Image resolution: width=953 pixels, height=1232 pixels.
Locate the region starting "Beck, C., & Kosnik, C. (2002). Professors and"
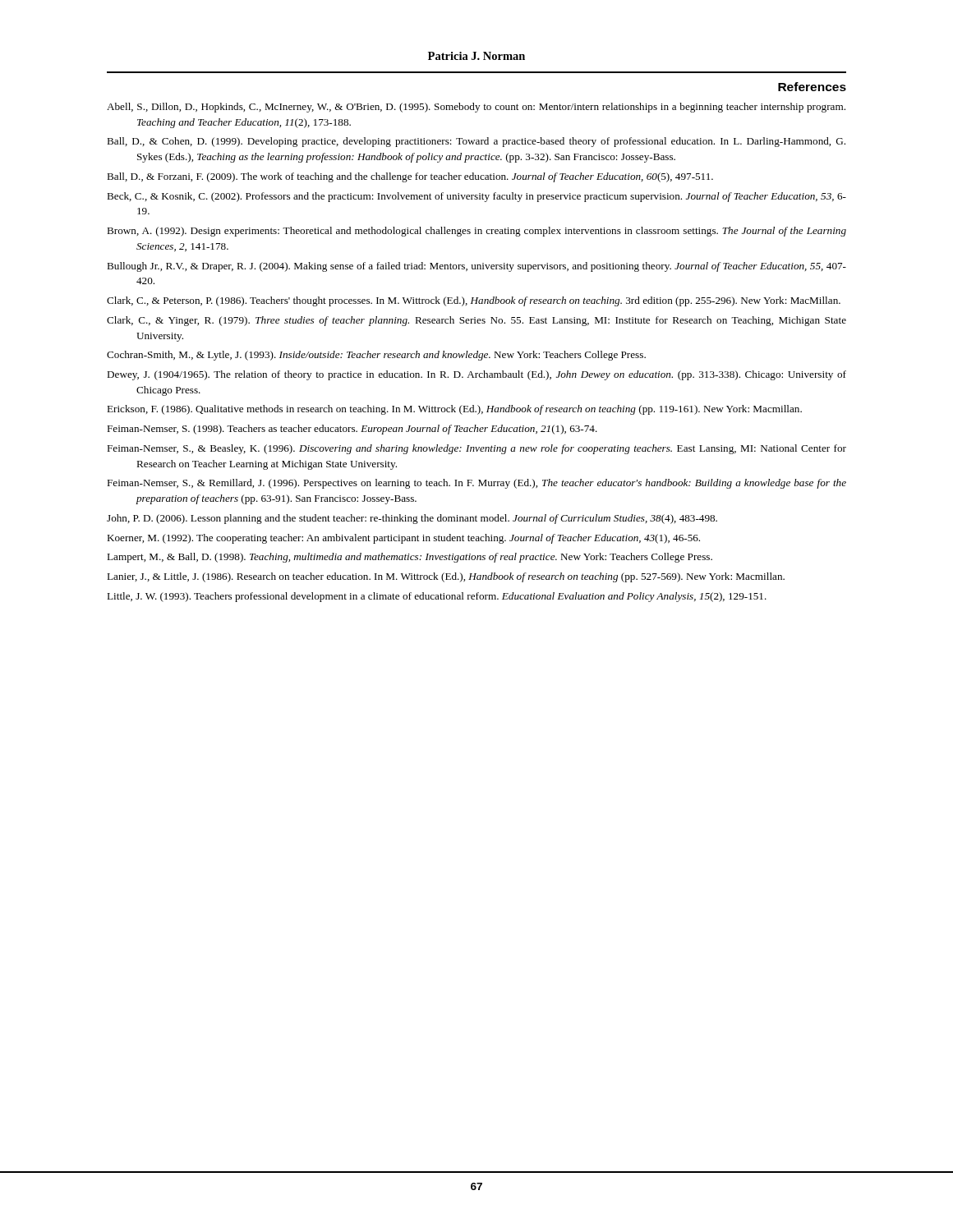pyautogui.click(x=476, y=203)
